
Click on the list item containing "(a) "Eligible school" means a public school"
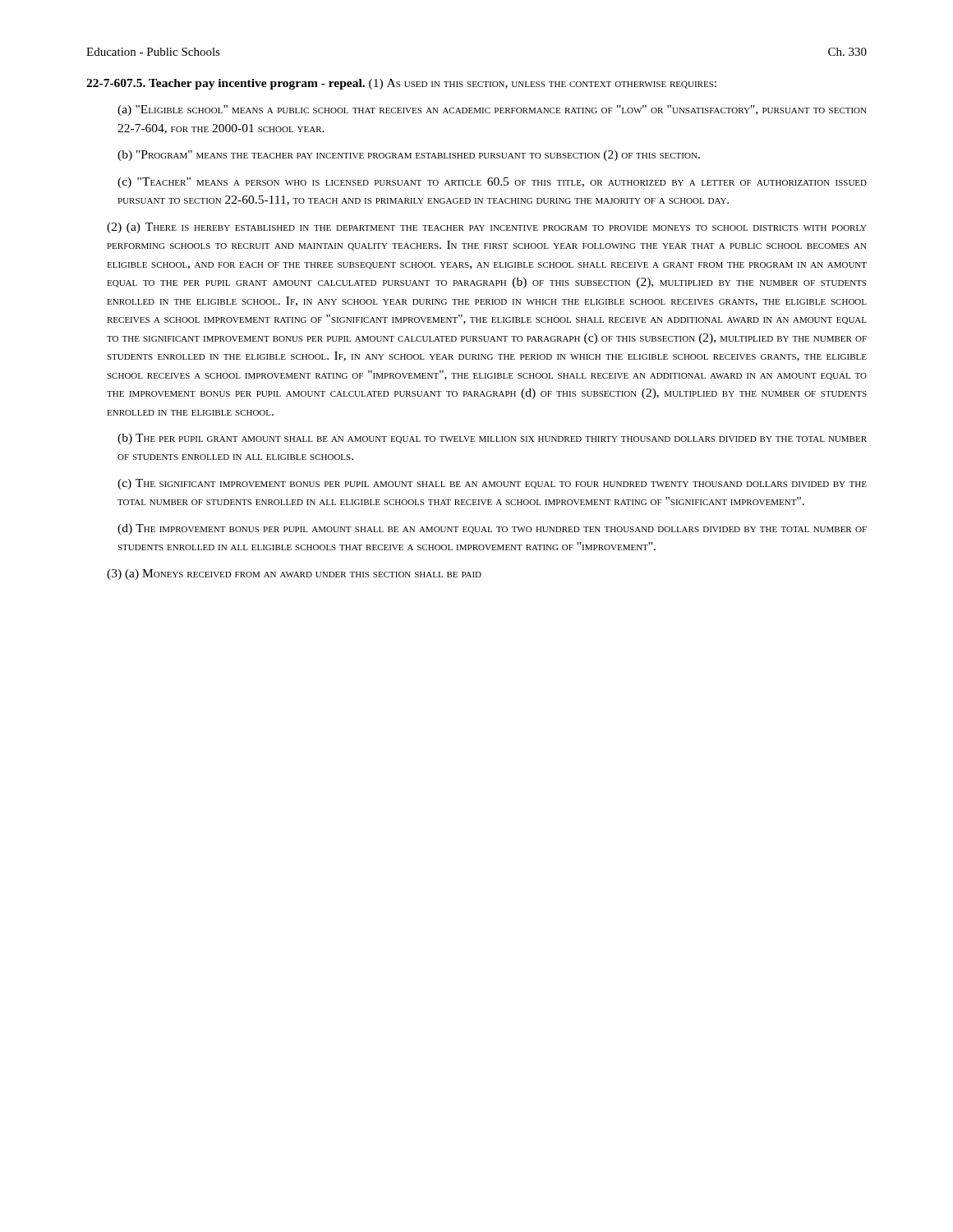tap(492, 118)
